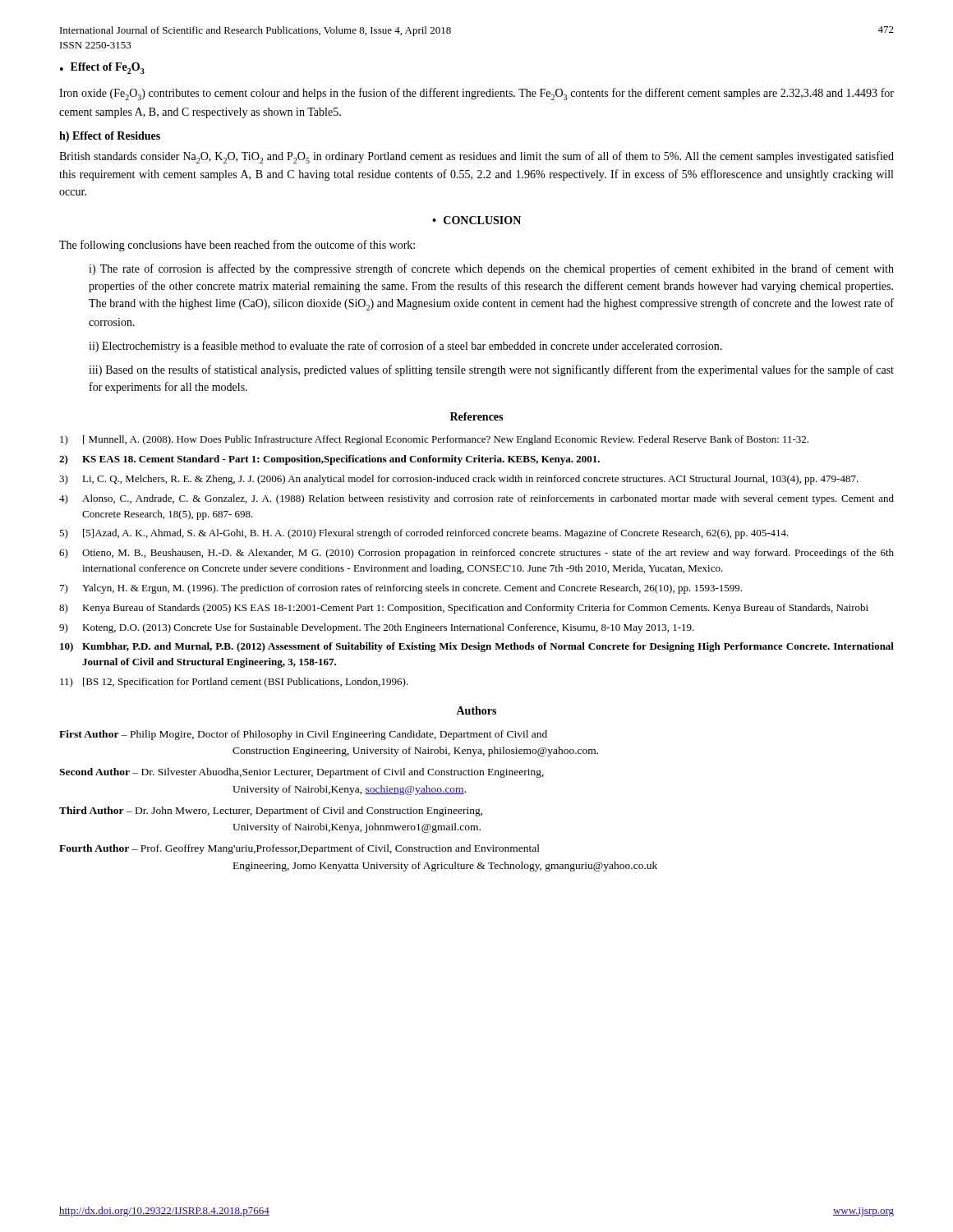Navigate to the region starting "h) Effect of Residues"
The height and width of the screenshot is (1232, 953).
(x=110, y=137)
